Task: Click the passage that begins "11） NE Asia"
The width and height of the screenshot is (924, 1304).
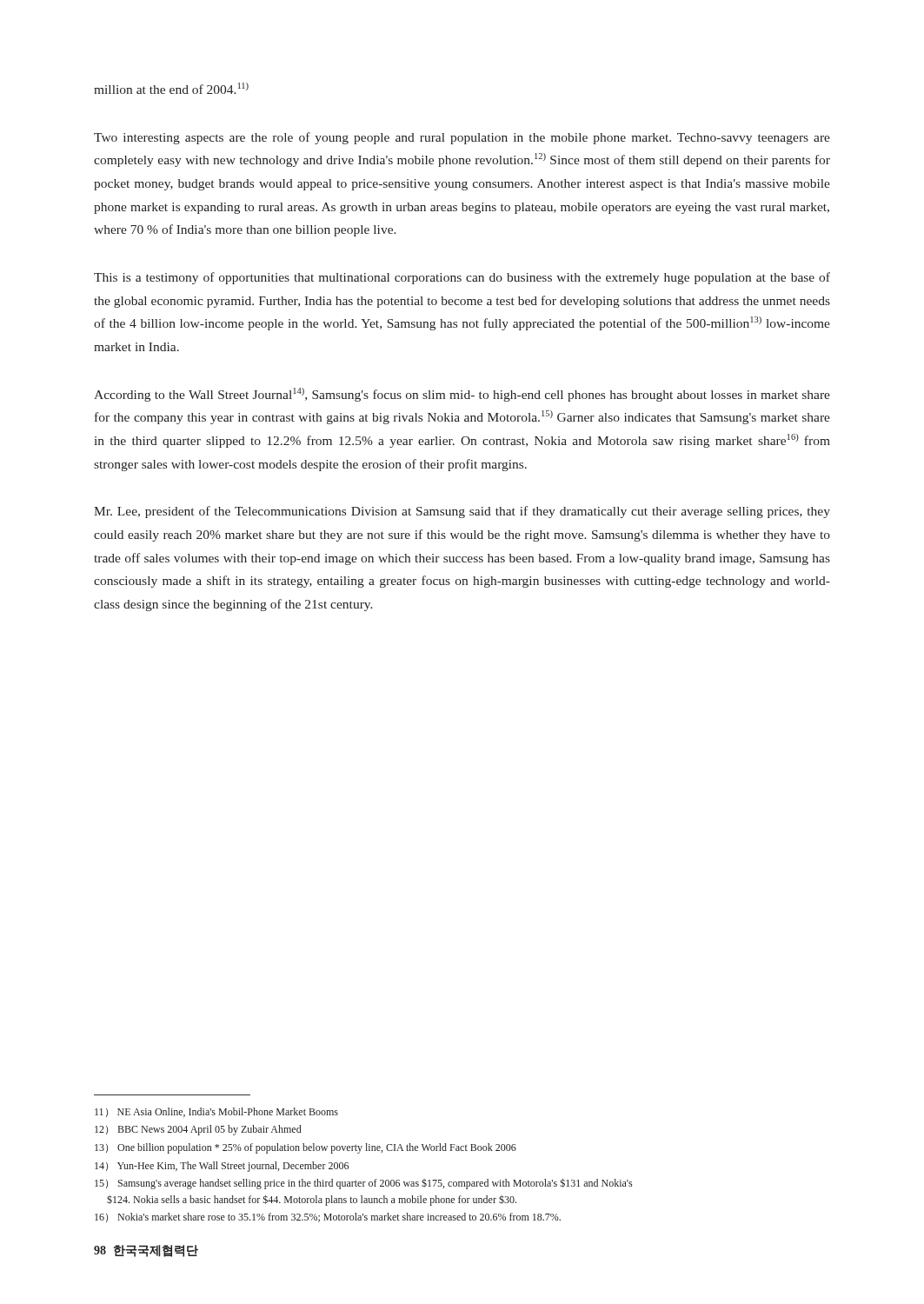Action: tap(216, 1112)
